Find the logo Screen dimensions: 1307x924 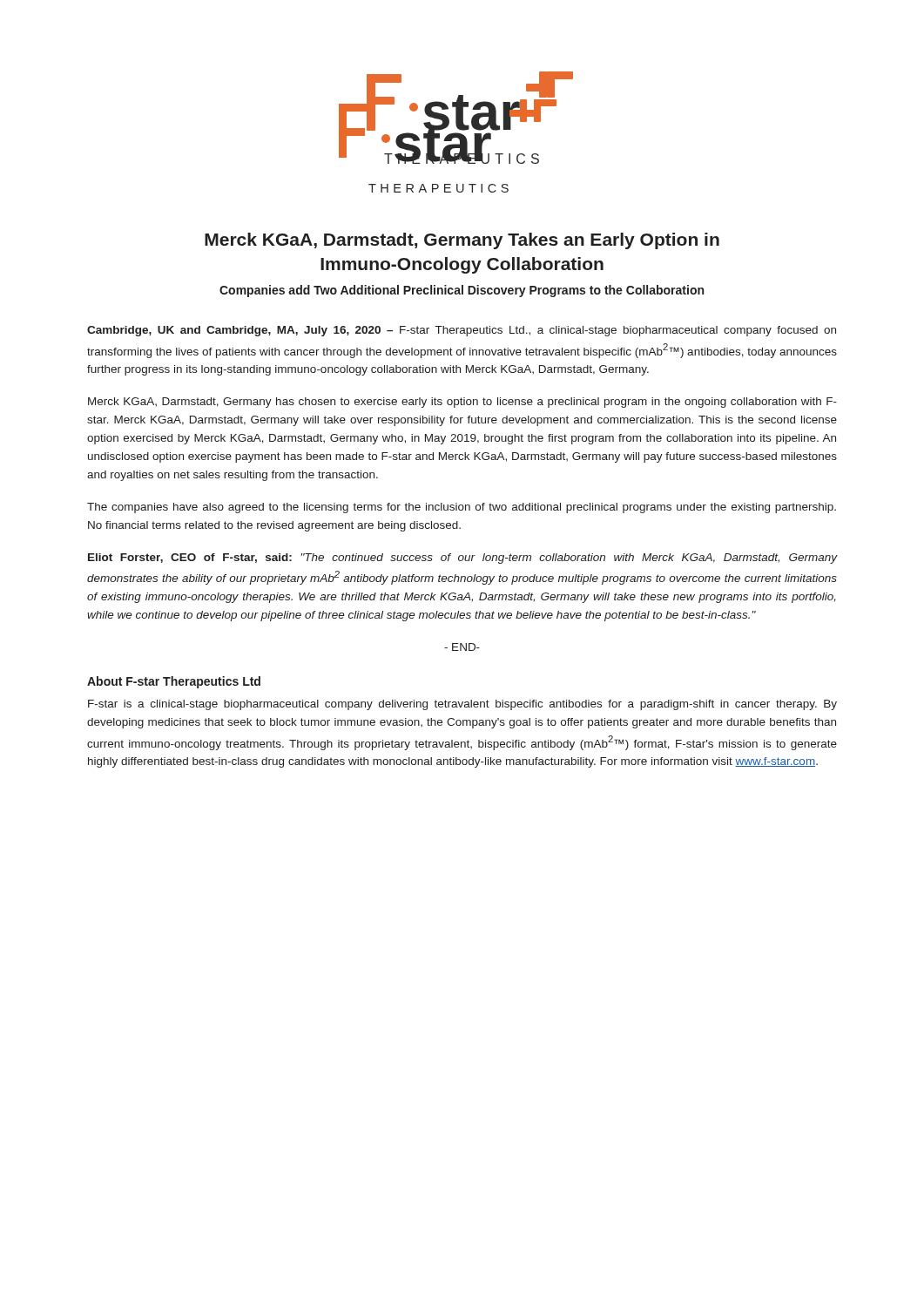(x=462, y=119)
